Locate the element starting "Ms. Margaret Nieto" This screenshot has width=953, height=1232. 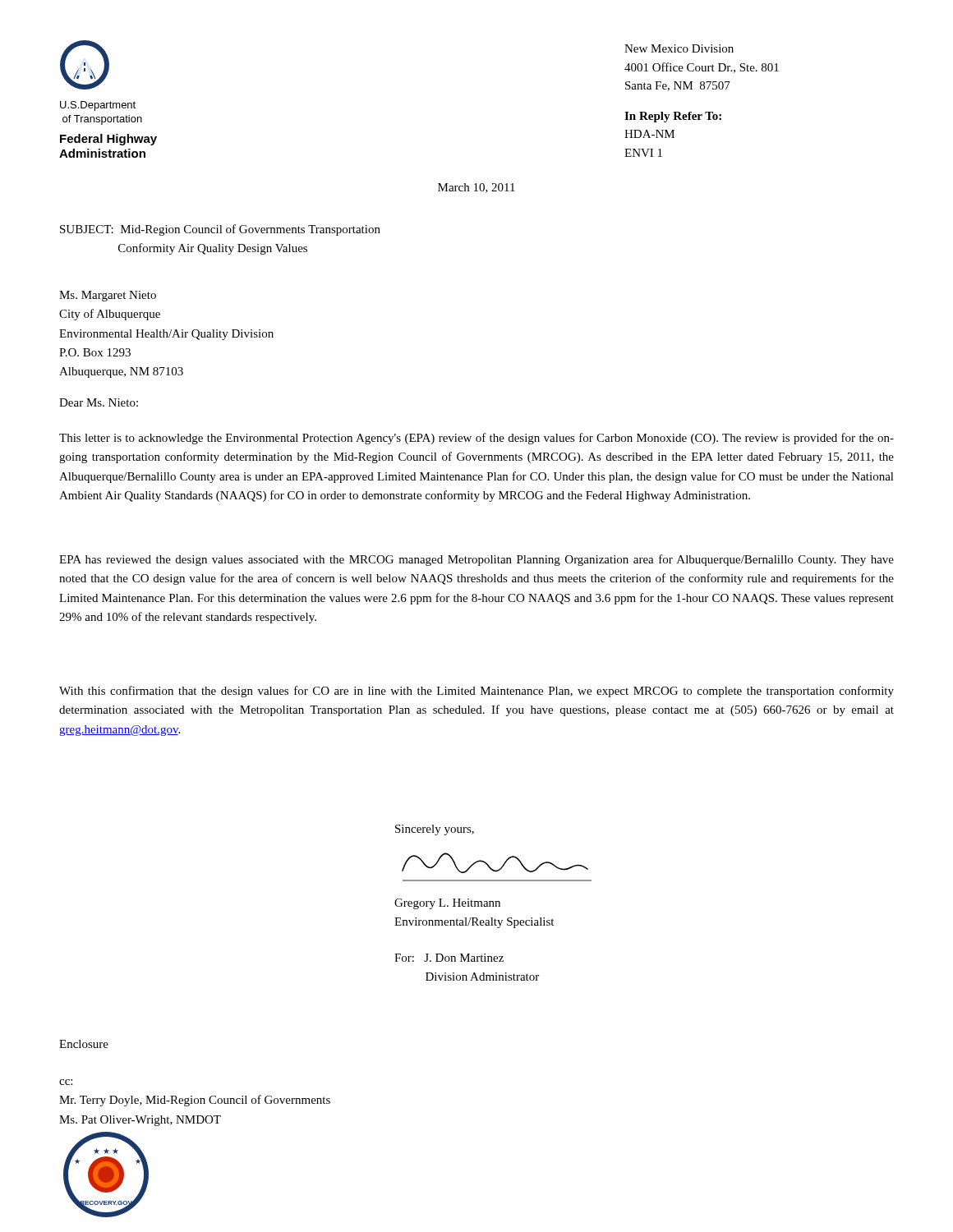pos(166,333)
